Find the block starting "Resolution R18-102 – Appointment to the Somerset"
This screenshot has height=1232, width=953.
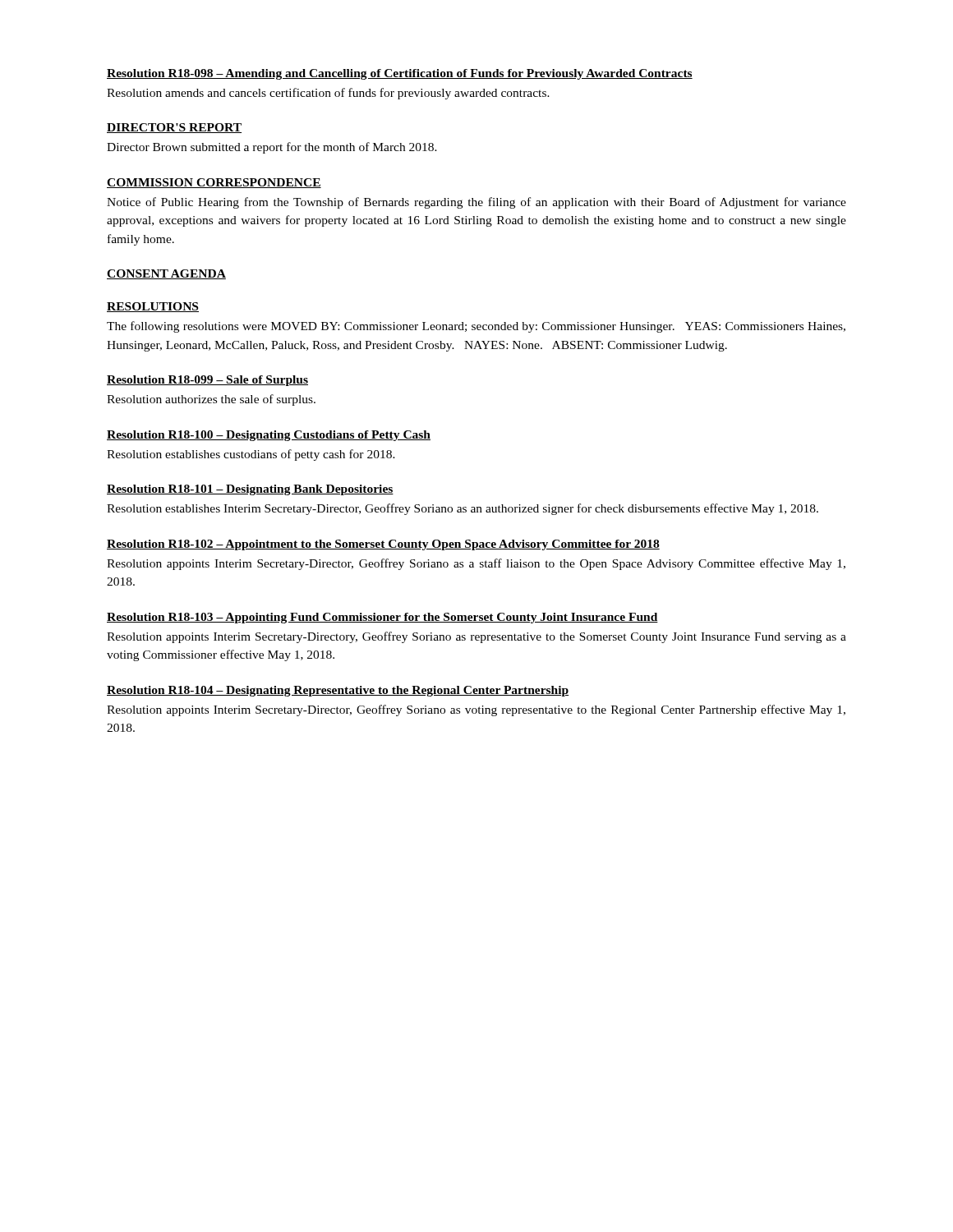(x=383, y=543)
